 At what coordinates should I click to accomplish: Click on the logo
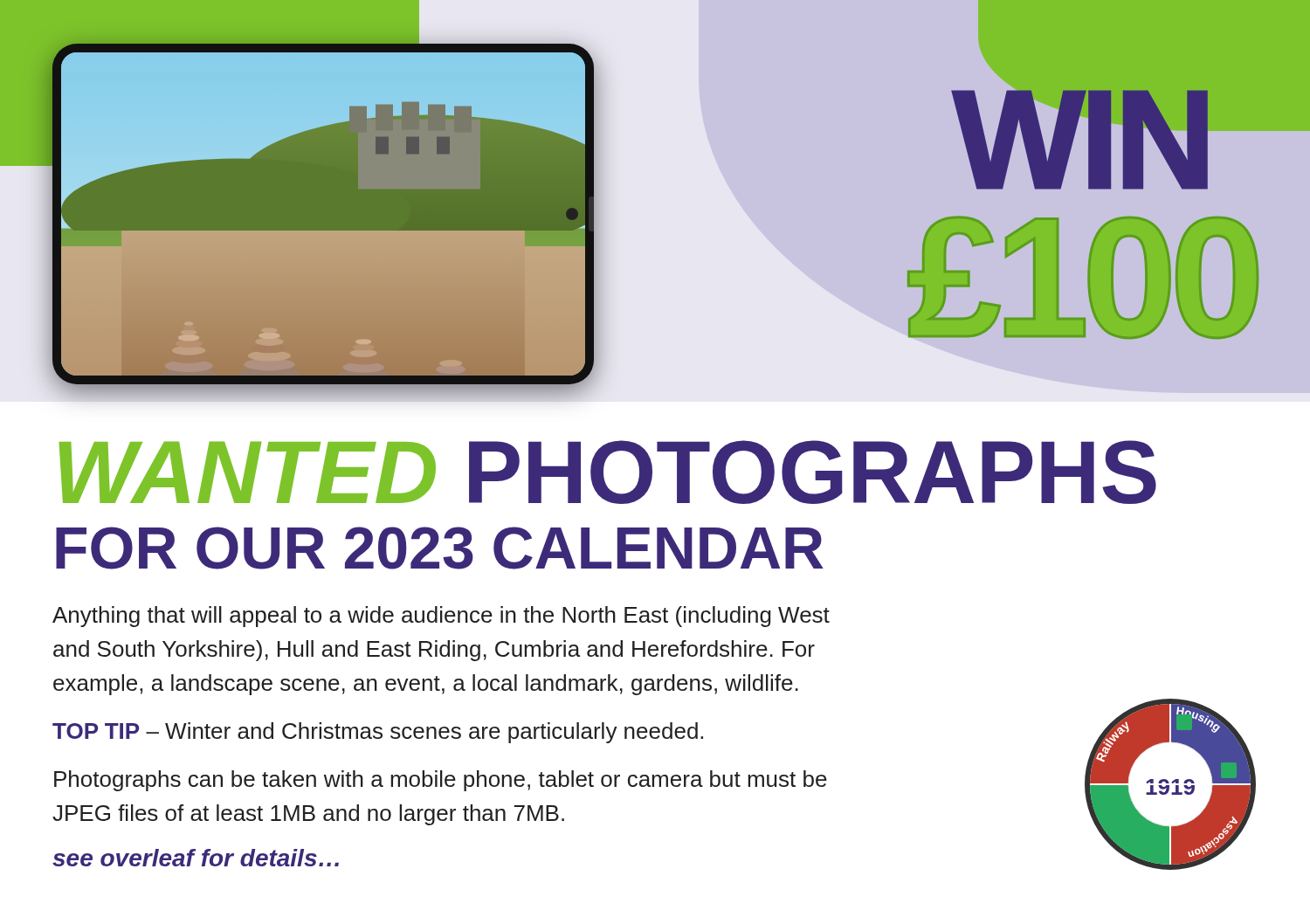click(1170, 784)
